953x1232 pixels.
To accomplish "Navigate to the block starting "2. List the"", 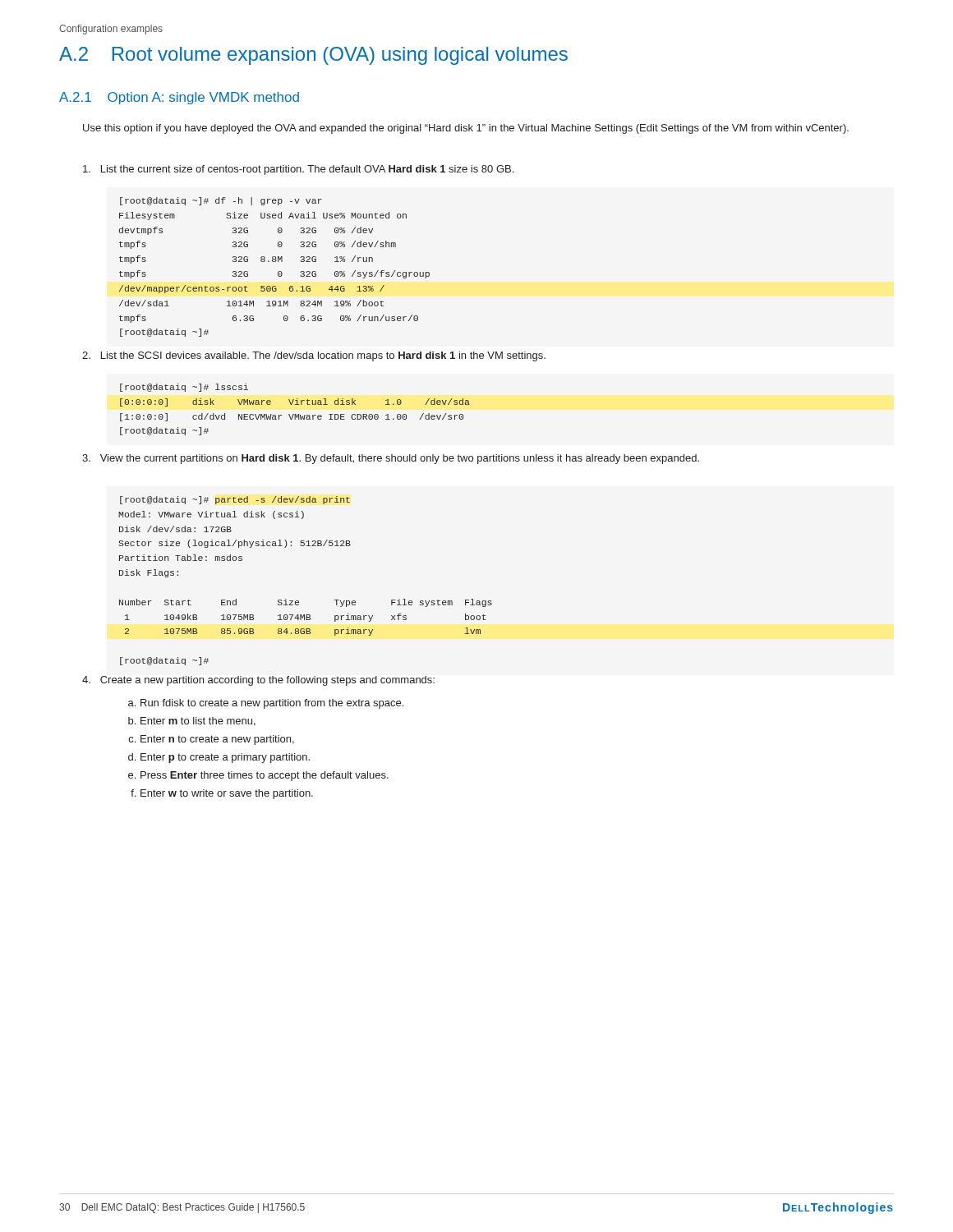I will tap(314, 355).
